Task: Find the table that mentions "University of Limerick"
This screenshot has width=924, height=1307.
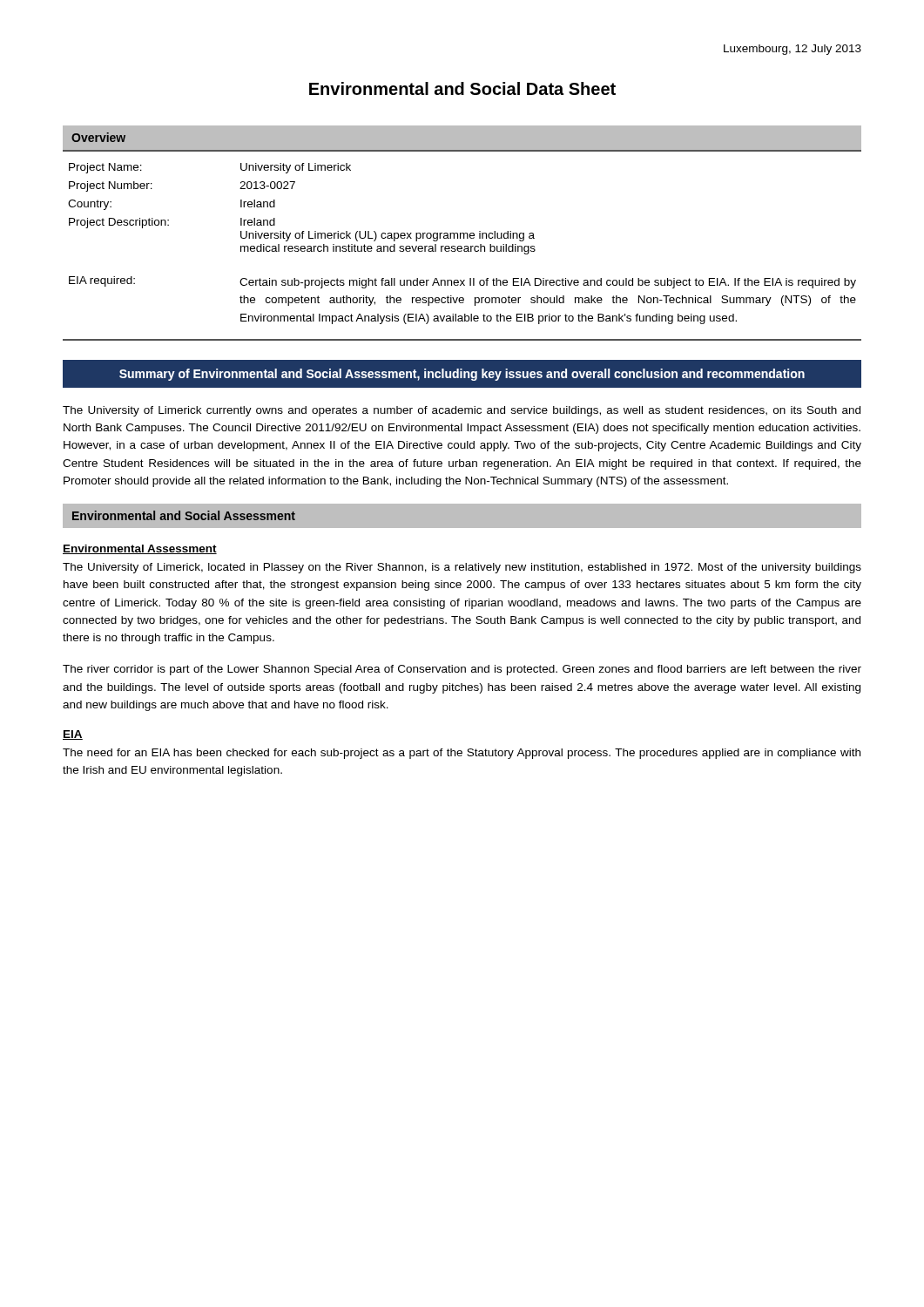Action: point(462,245)
